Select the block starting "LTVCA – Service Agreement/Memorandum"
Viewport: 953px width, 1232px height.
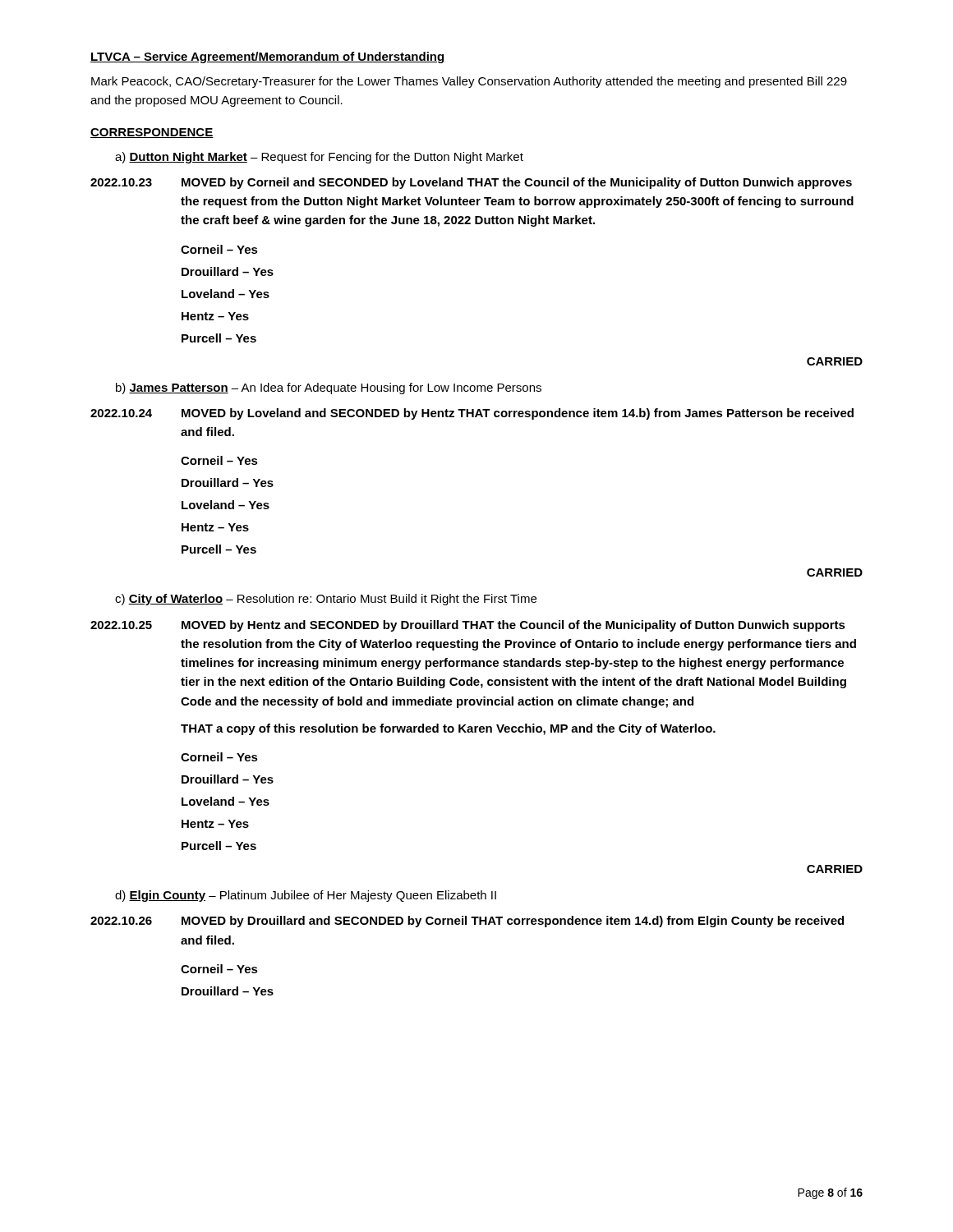click(267, 56)
